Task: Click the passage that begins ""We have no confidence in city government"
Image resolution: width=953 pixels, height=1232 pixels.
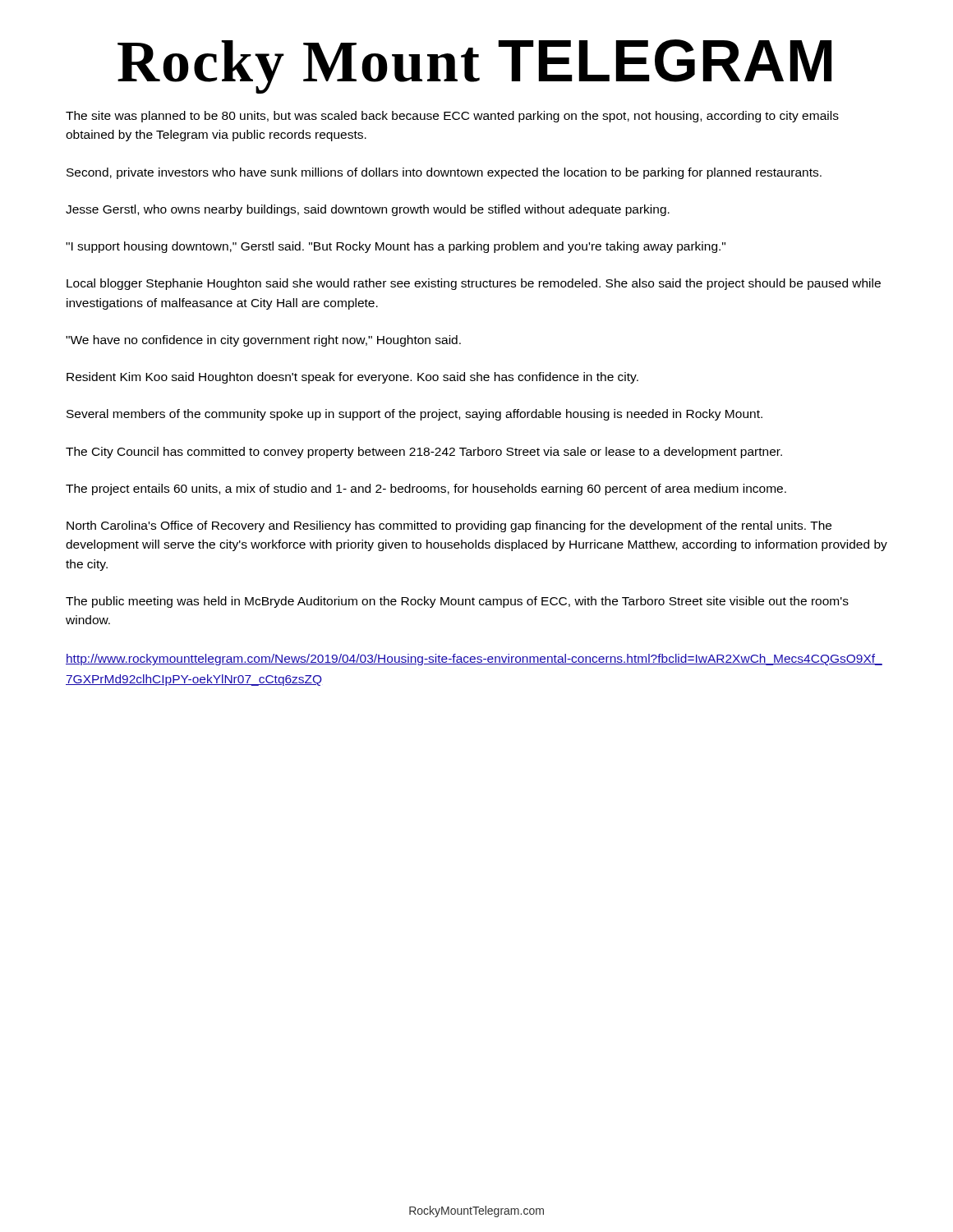Action: [x=264, y=339]
